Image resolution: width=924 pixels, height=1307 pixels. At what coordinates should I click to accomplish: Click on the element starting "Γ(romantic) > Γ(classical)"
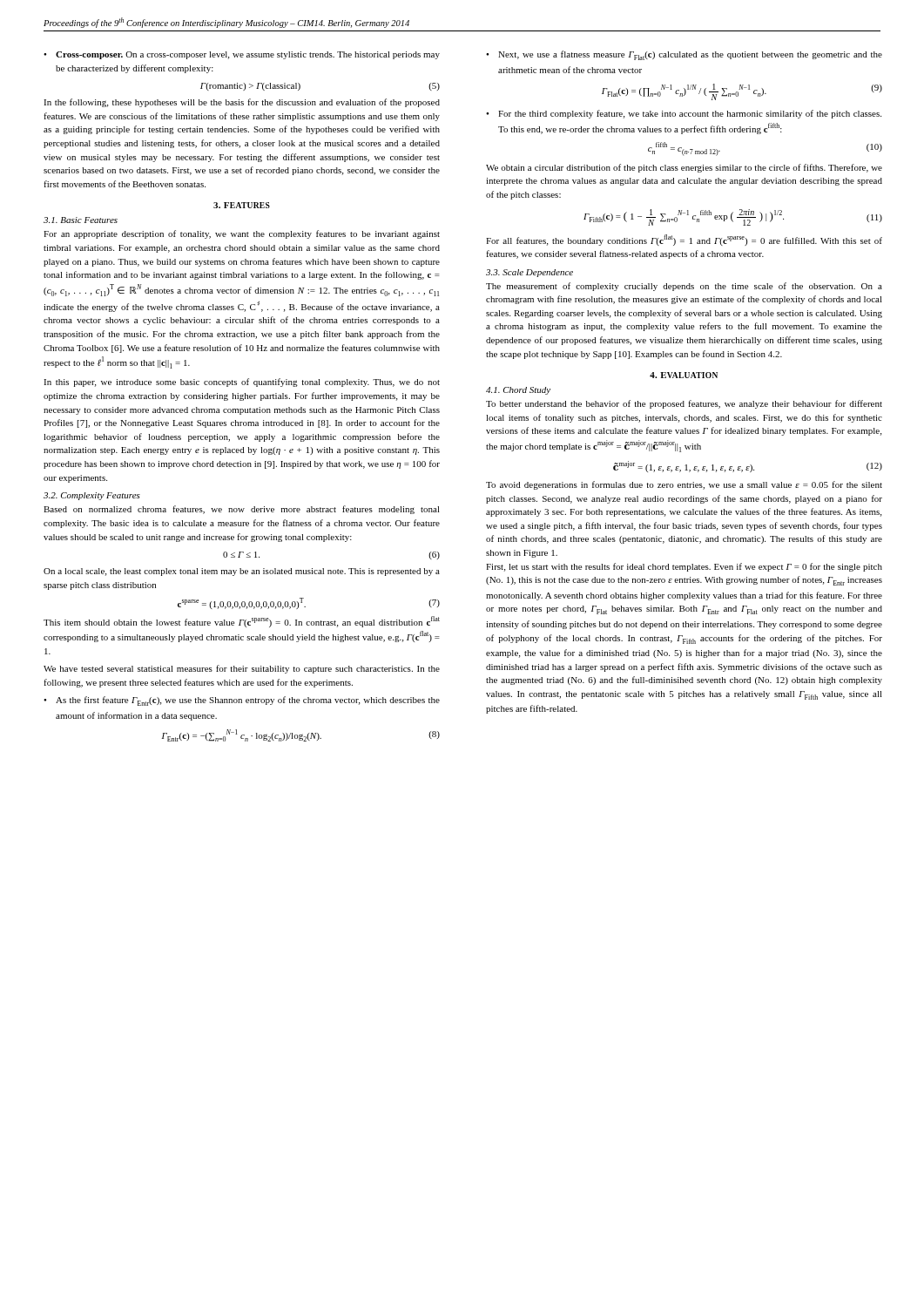point(251,87)
